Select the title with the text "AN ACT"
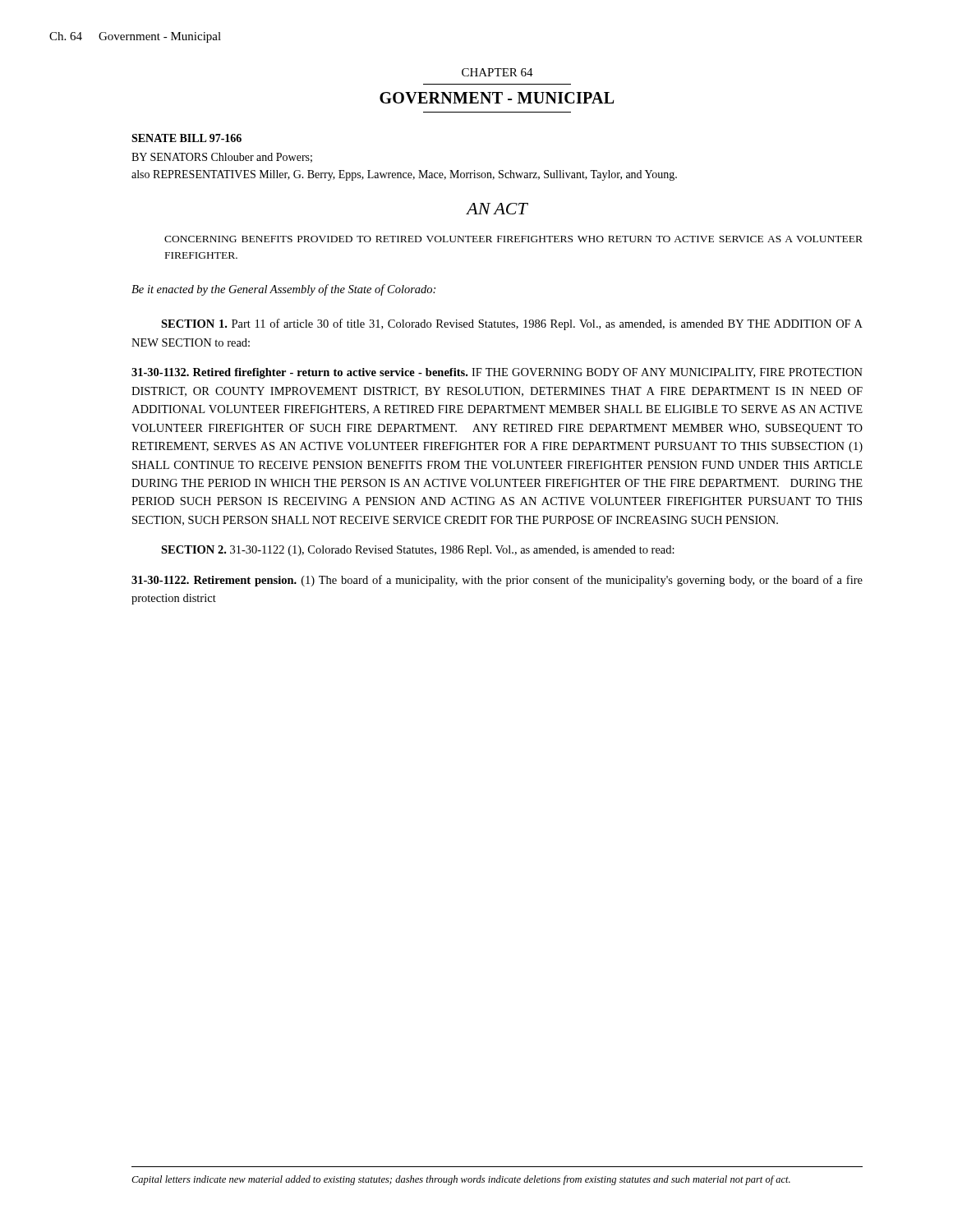The image size is (953, 1232). pos(497,208)
